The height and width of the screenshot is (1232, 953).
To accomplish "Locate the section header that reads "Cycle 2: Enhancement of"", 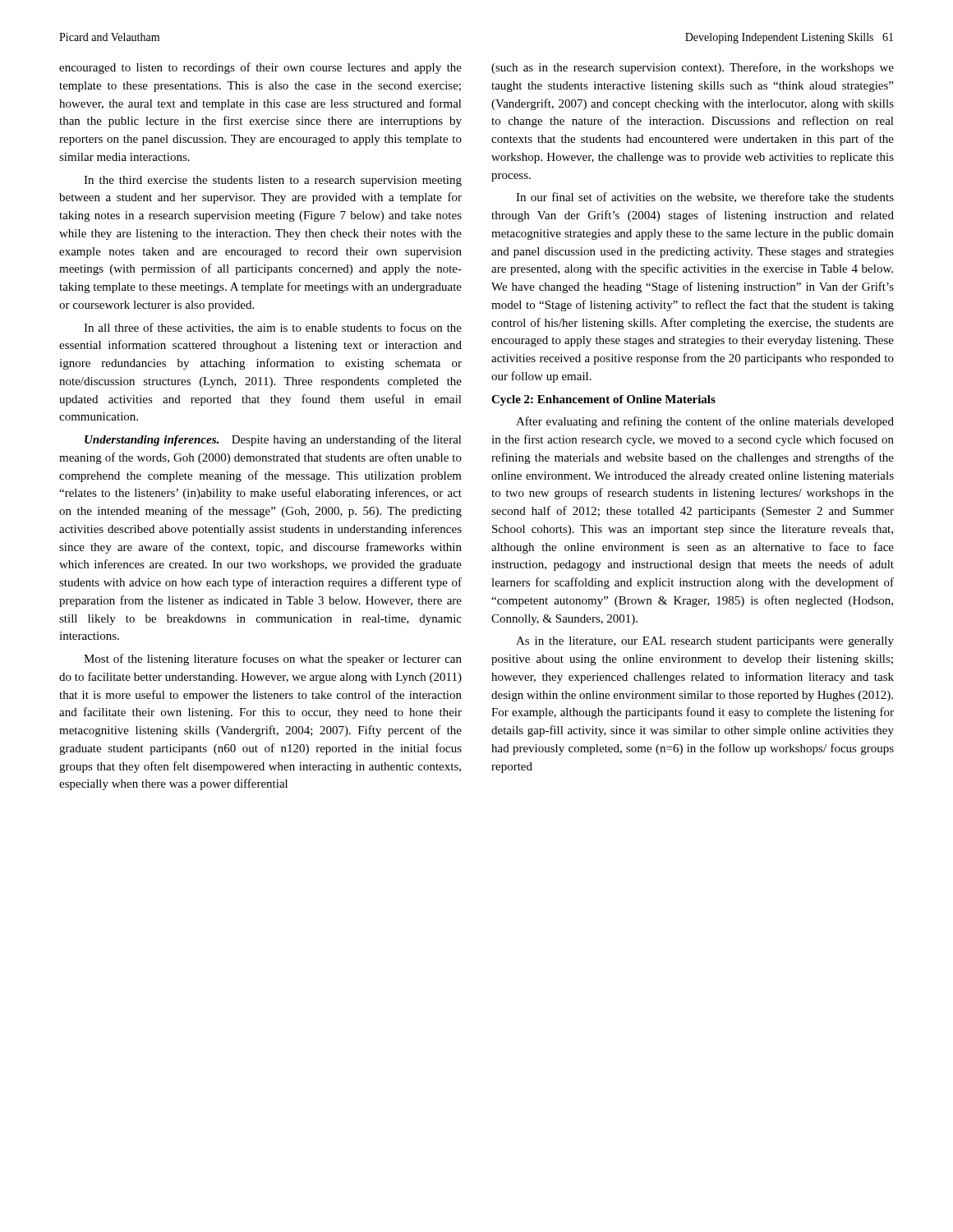I will [603, 399].
